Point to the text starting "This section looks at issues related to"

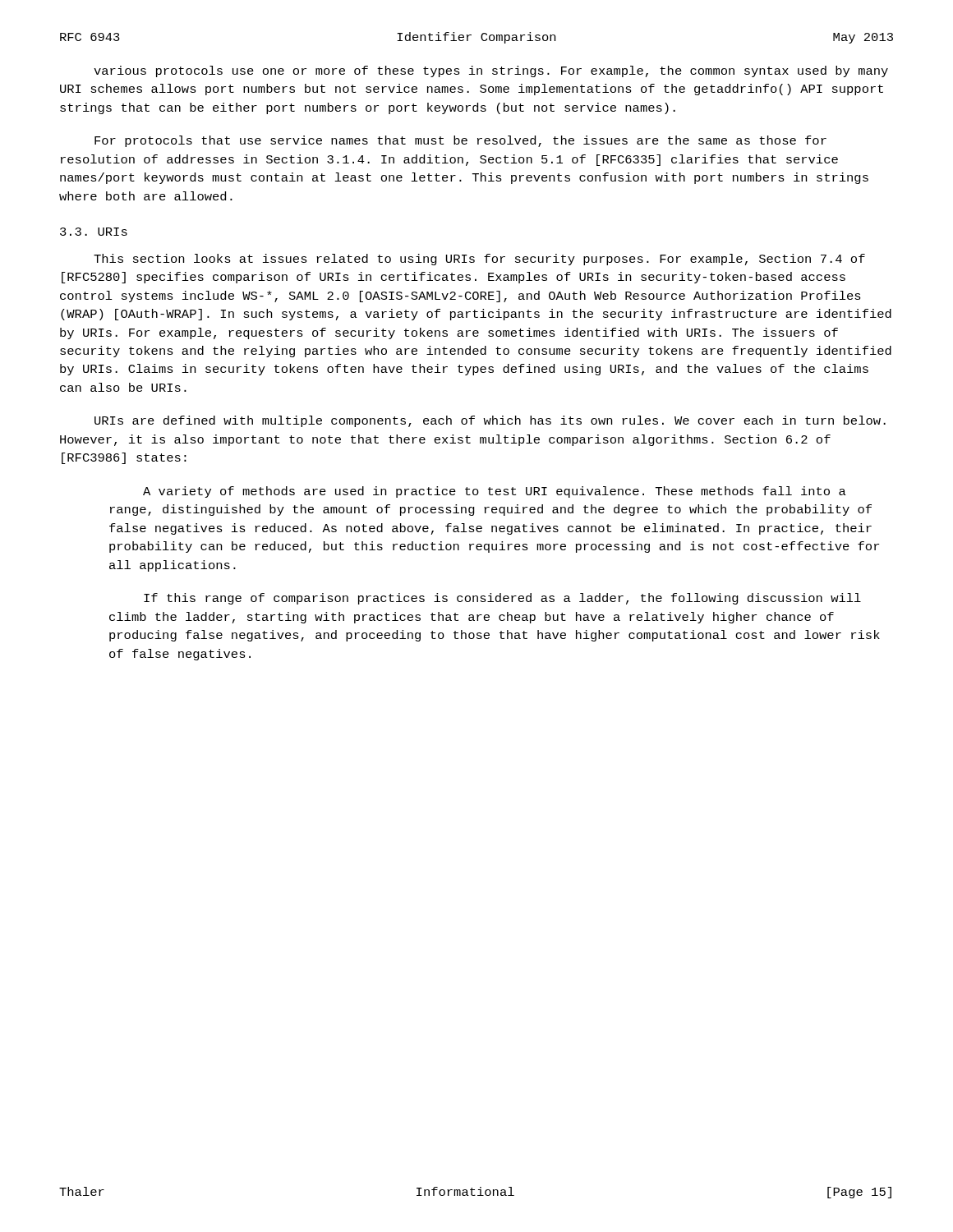[x=476, y=324]
